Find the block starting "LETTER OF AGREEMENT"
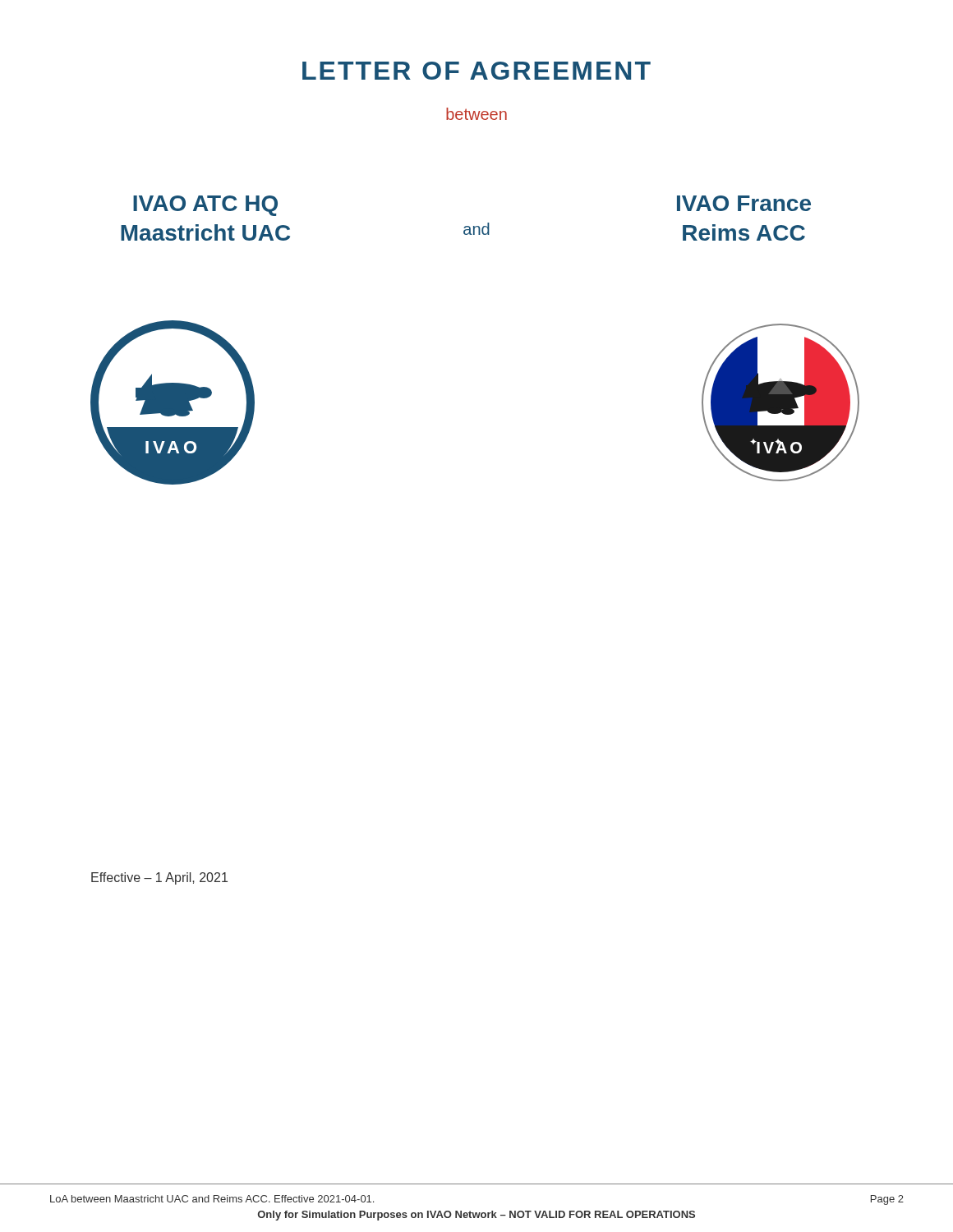The width and height of the screenshot is (953, 1232). pos(476,71)
